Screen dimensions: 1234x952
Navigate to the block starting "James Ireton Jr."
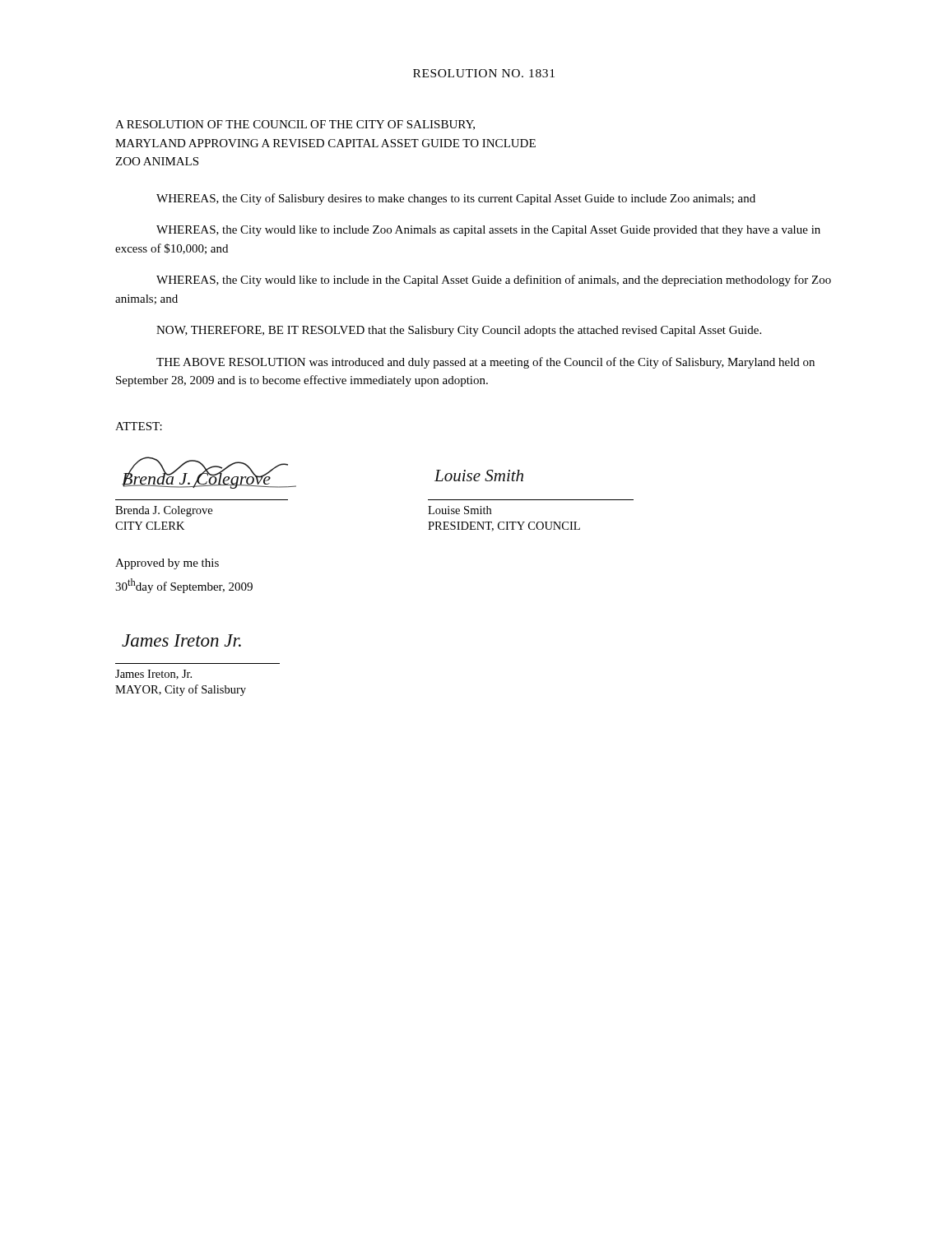pos(181,640)
